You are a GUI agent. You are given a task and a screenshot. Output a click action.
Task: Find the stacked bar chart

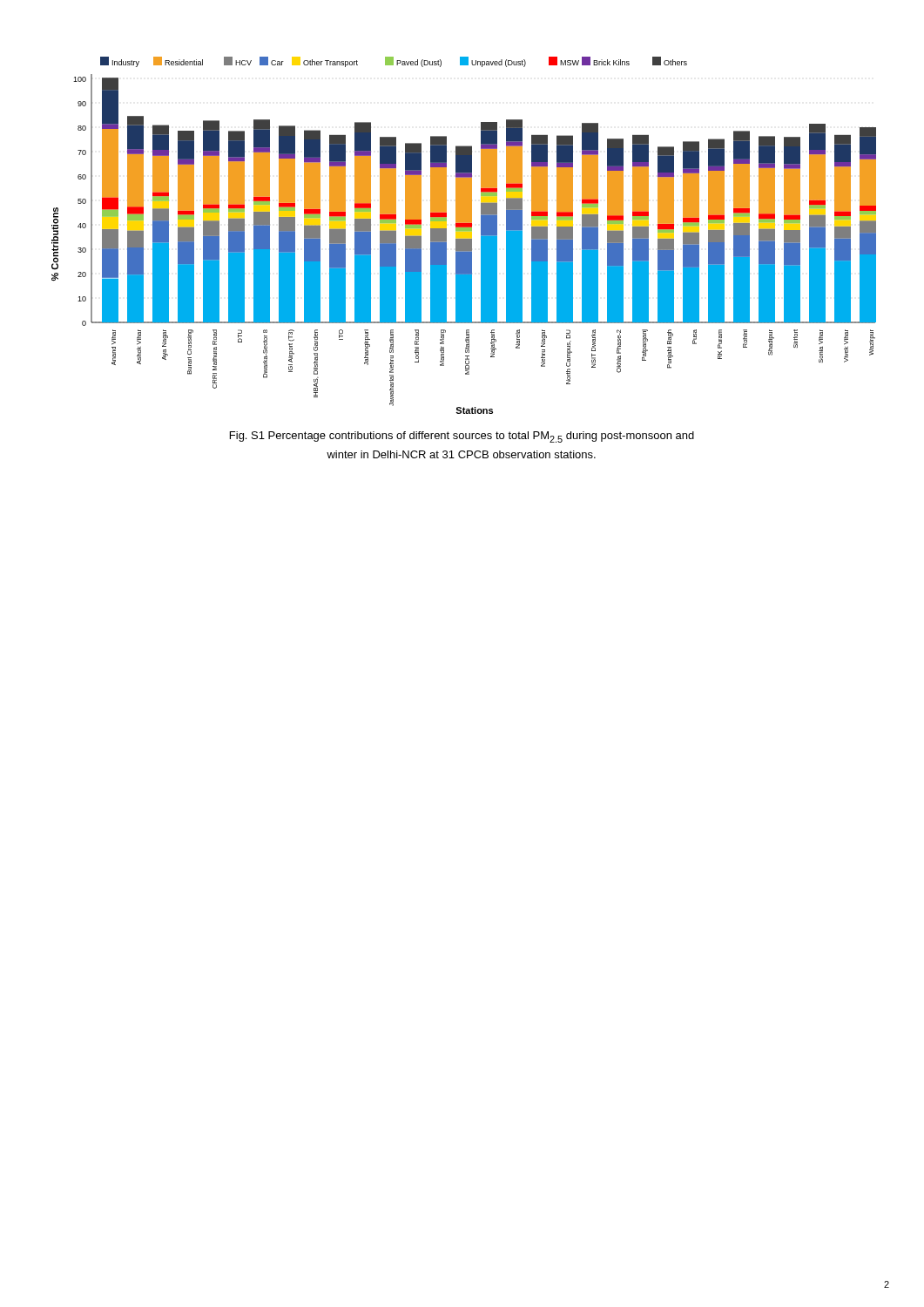[x=466, y=235]
